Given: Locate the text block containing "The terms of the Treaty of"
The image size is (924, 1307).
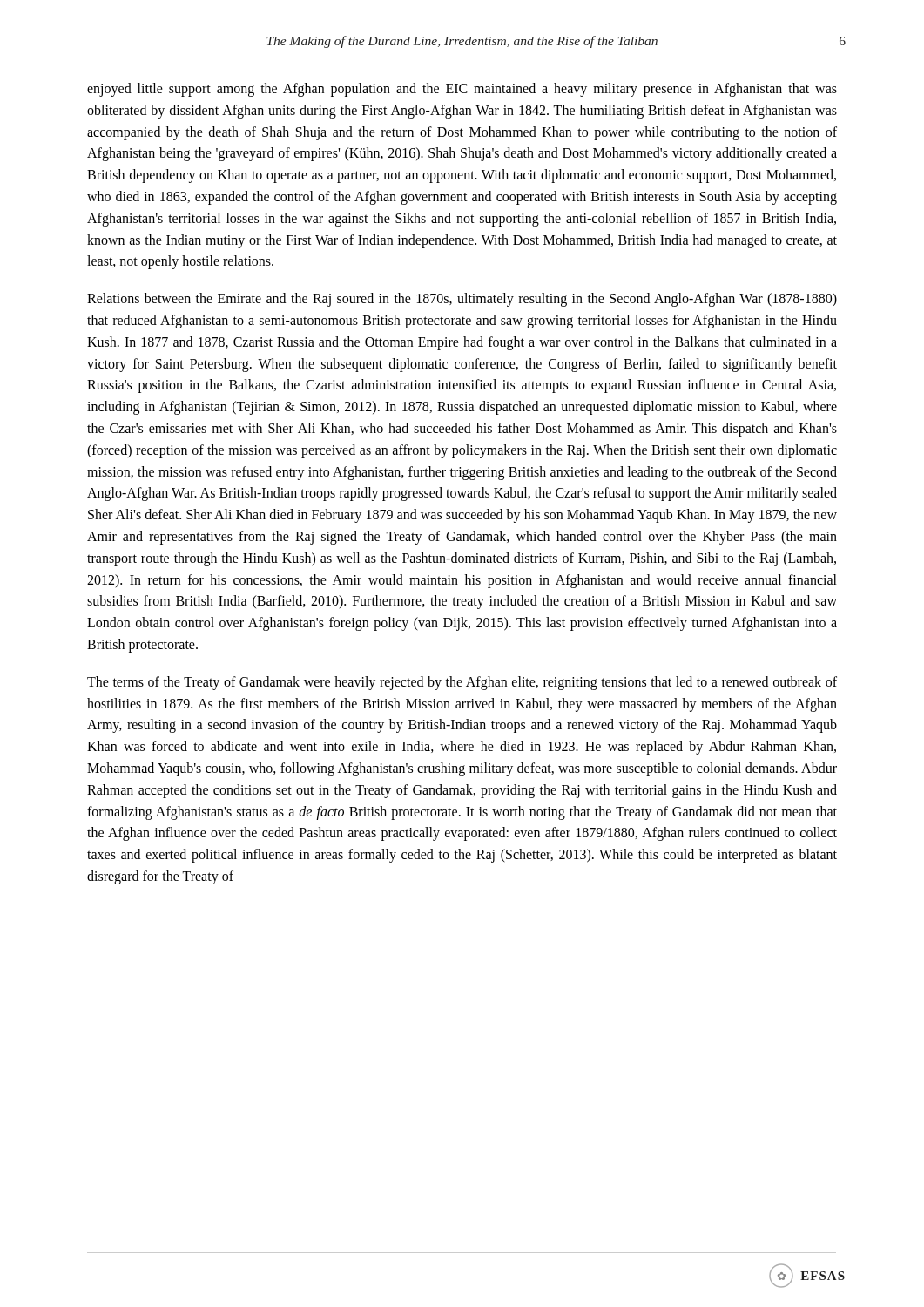Looking at the screenshot, I should click(x=462, y=780).
